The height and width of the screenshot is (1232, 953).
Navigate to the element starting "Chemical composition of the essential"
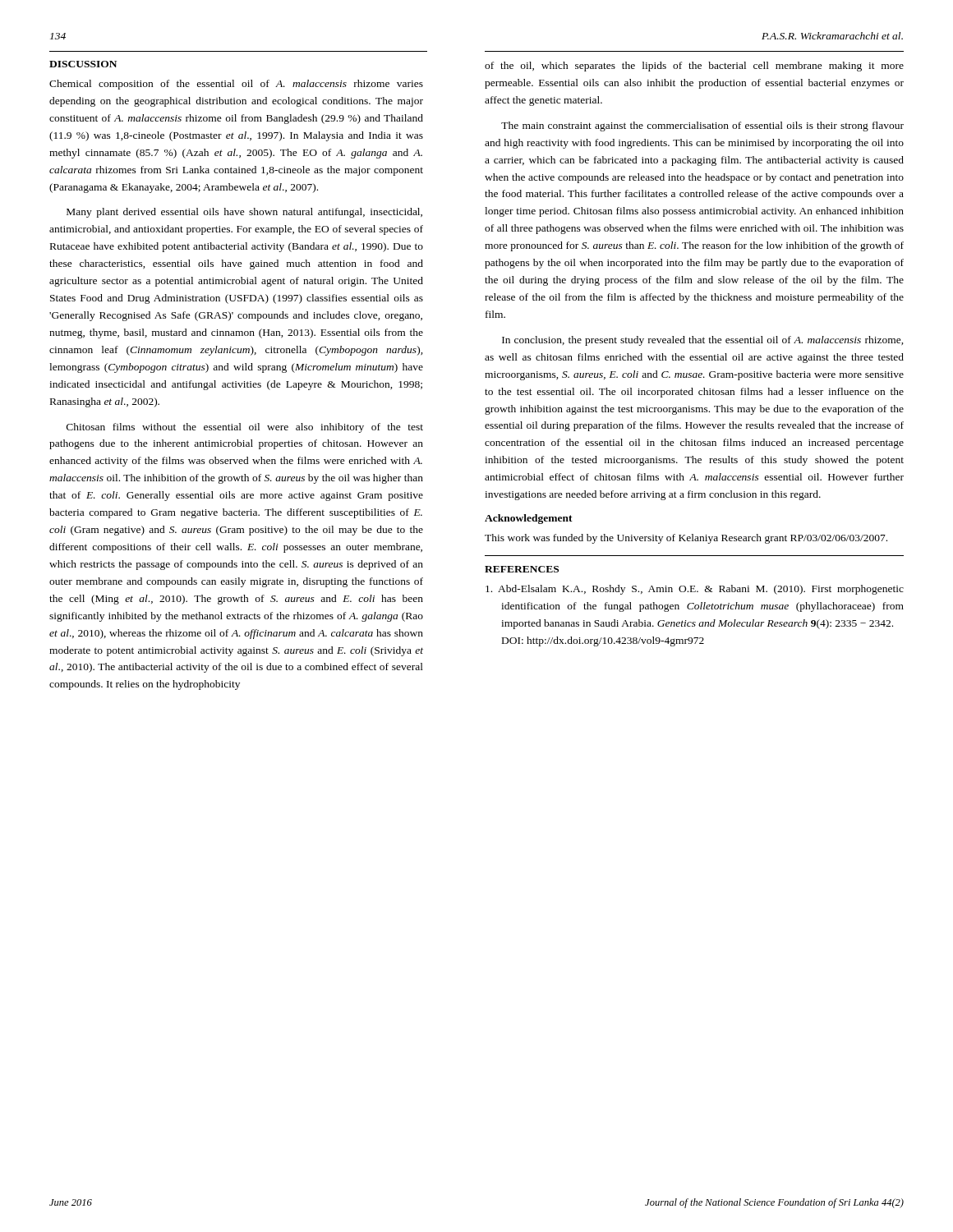pos(236,136)
